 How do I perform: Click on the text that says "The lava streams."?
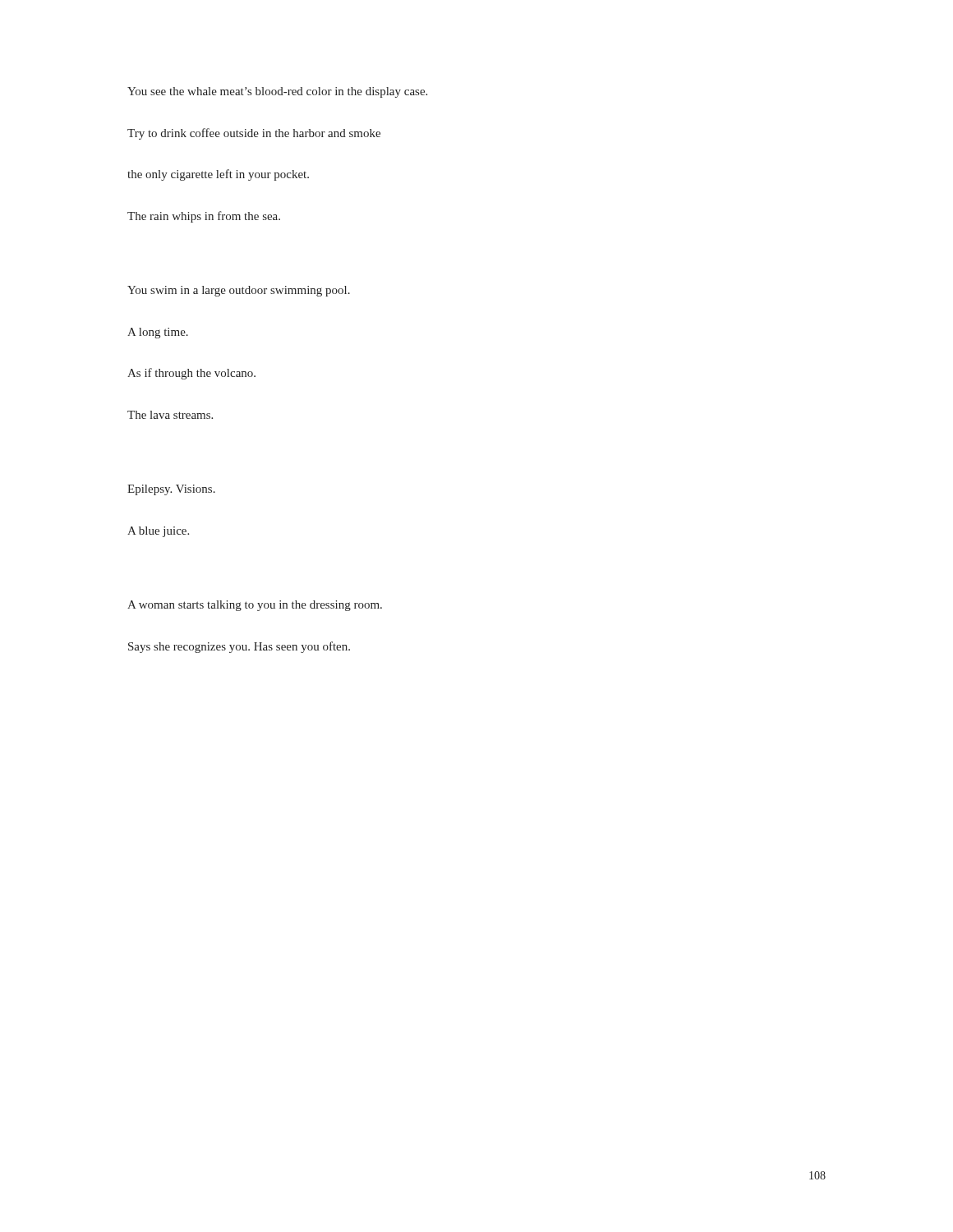pos(171,414)
